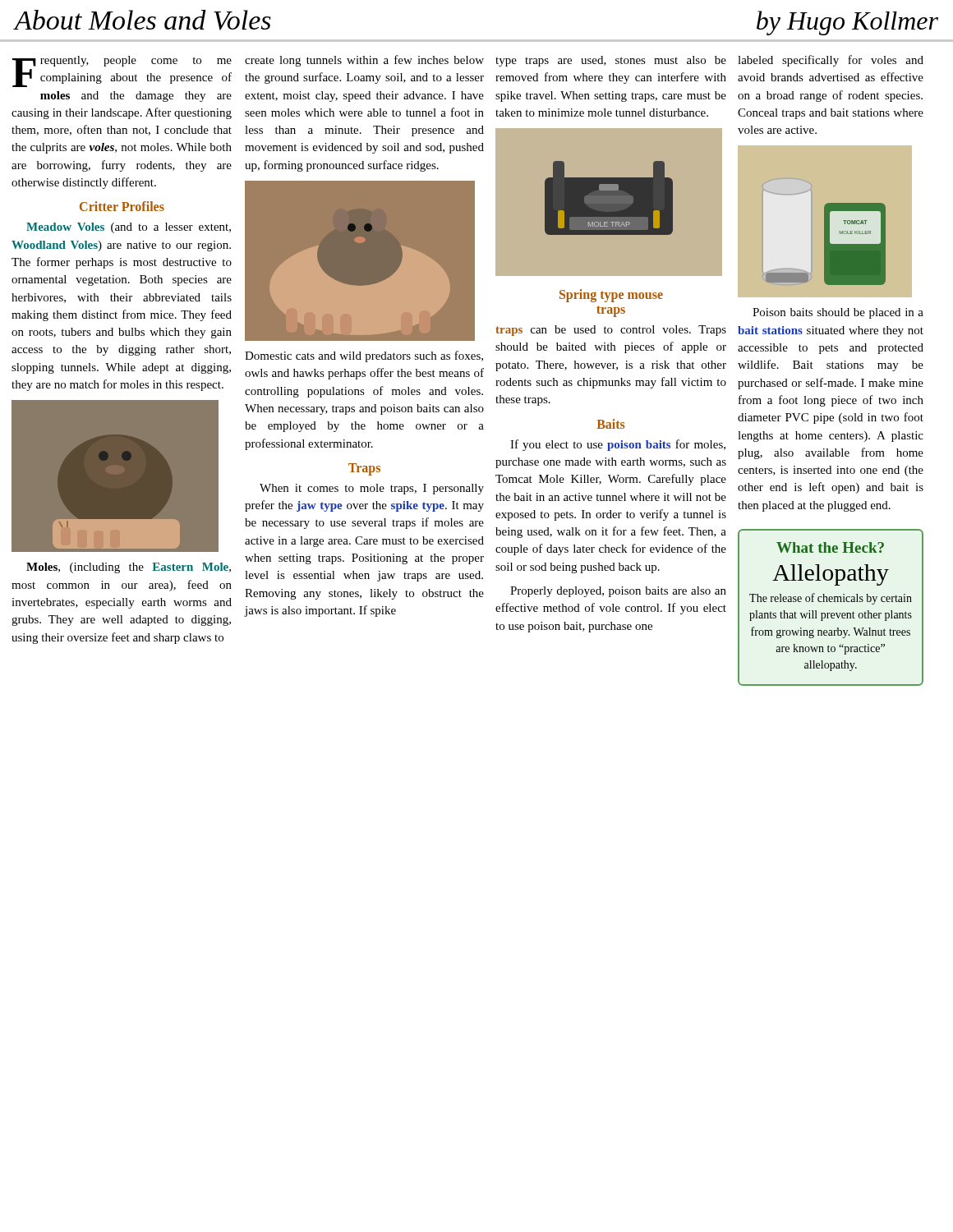Point to the block beginning "Meadow Voles (and to a lesser"
Viewport: 953px width, 1232px height.
[x=122, y=306]
